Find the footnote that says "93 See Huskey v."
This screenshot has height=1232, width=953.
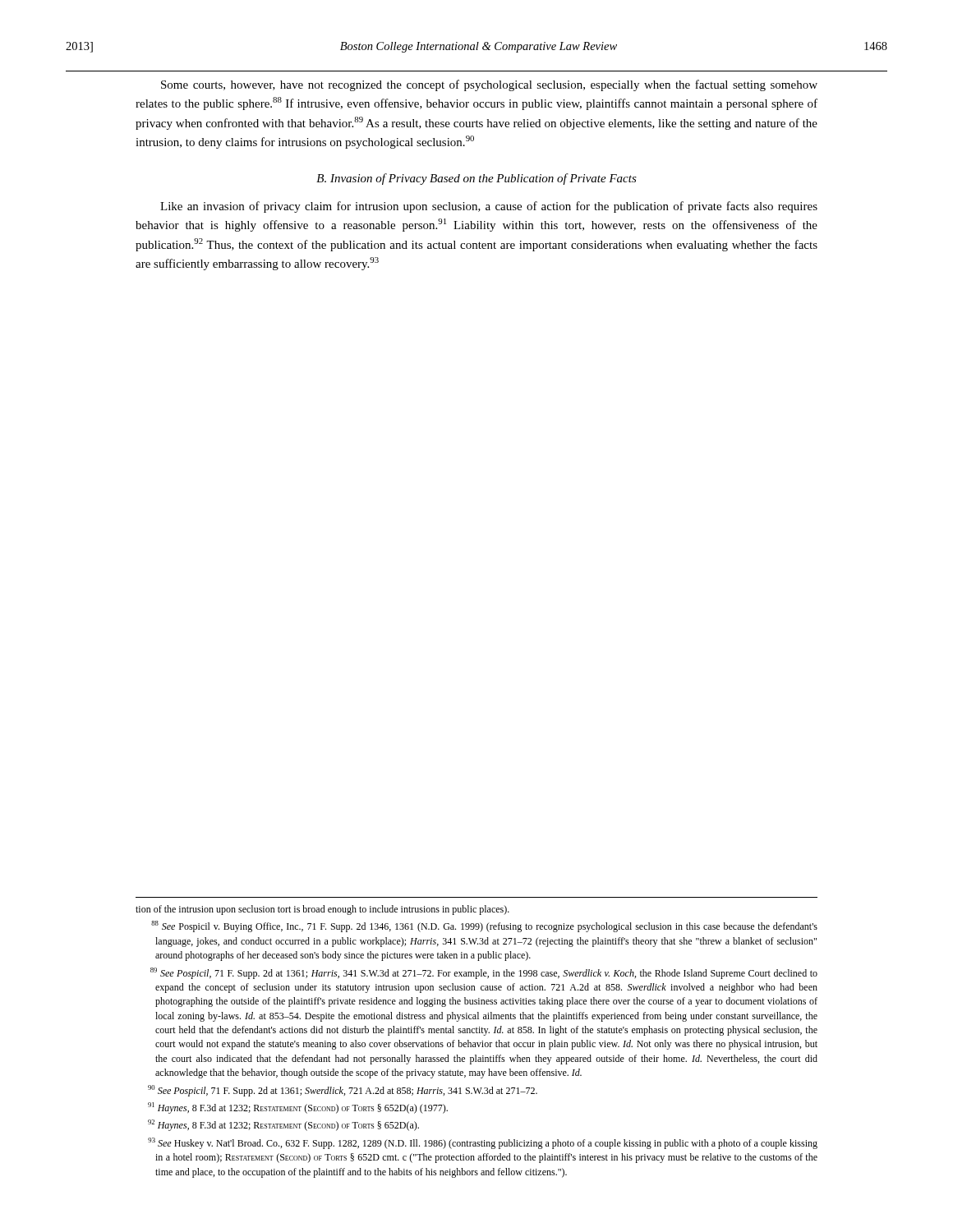click(x=476, y=1158)
